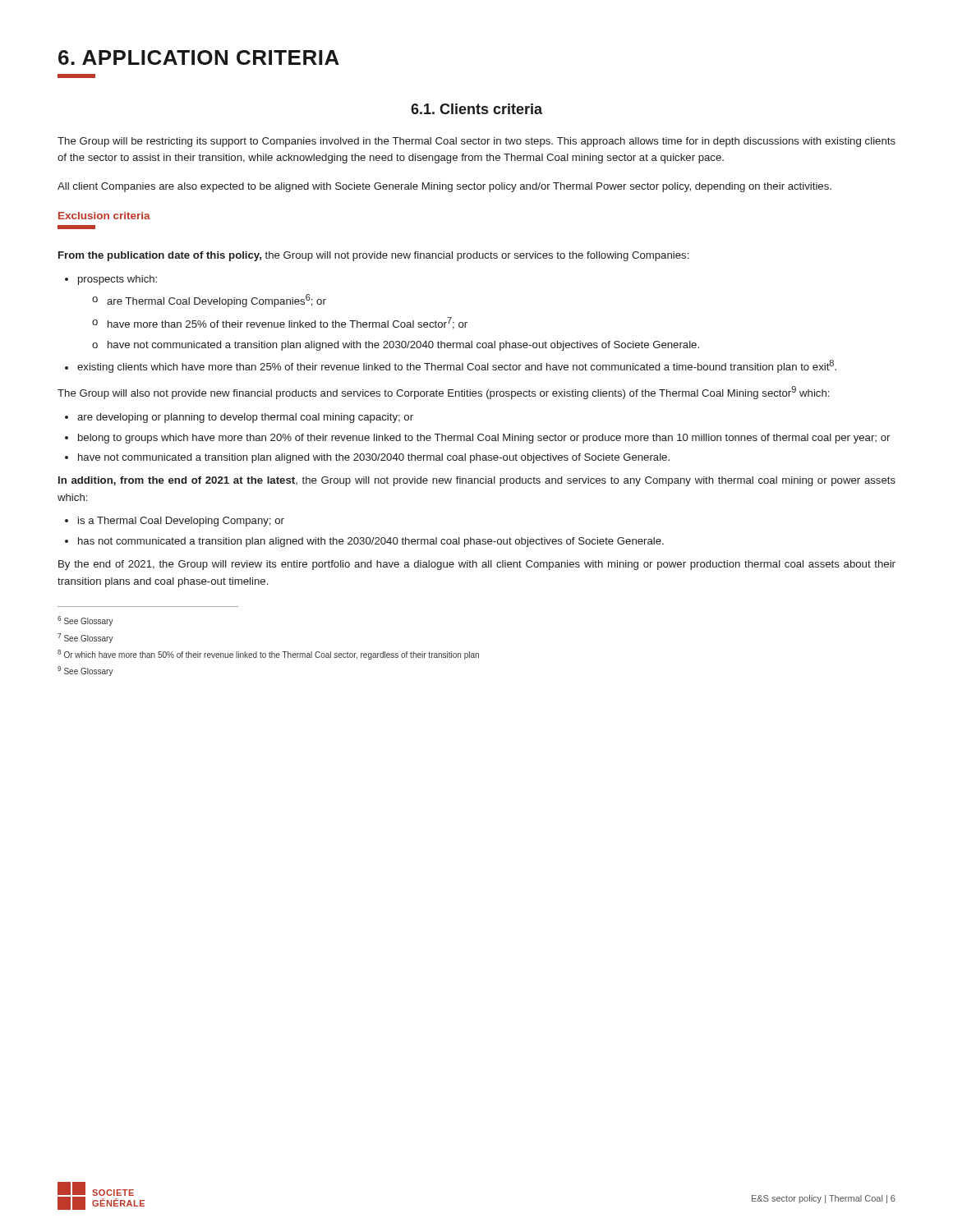Image resolution: width=953 pixels, height=1232 pixels.
Task: Select the list item that says "belong to groups which"
Action: 486,438
